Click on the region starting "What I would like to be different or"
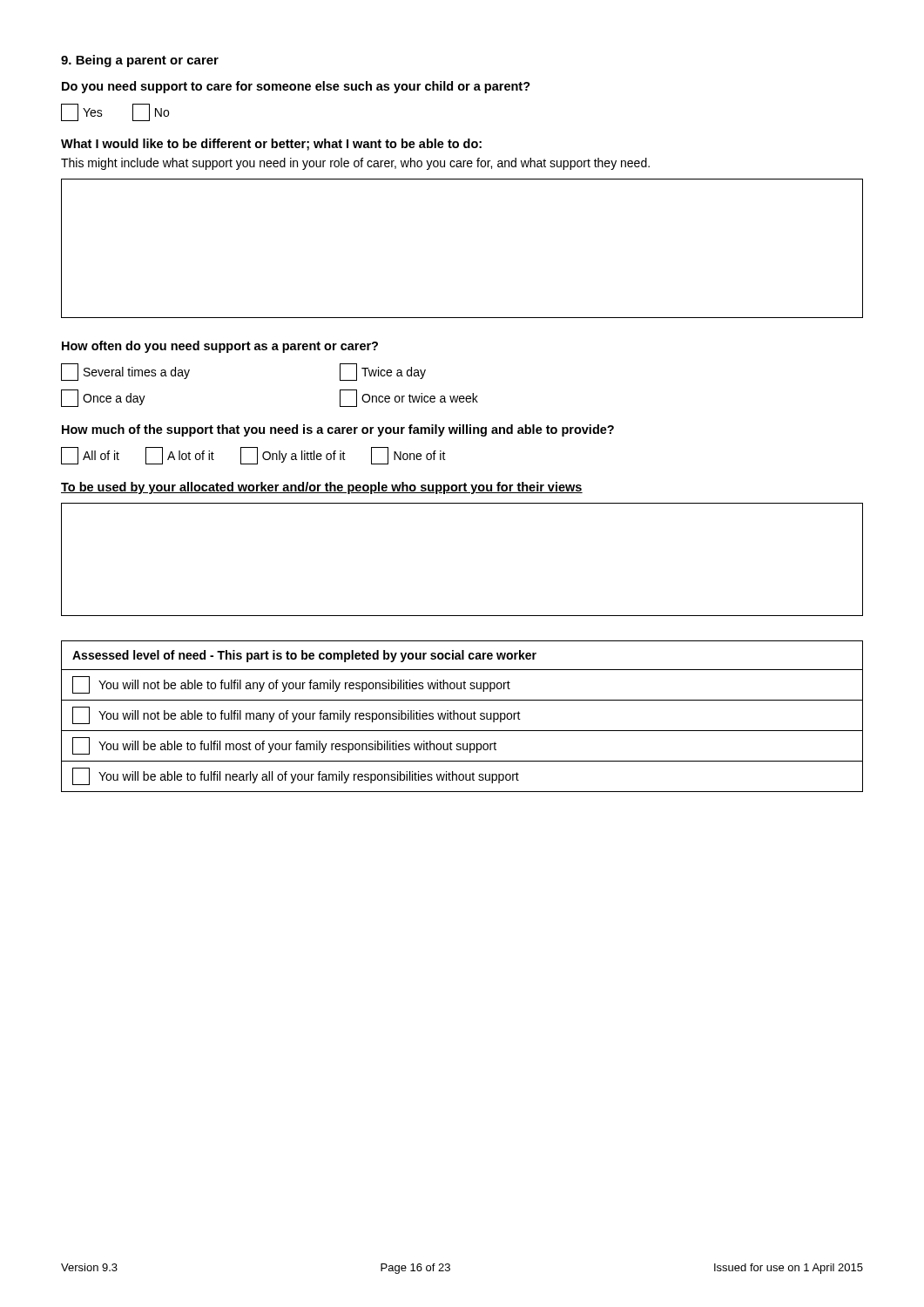This screenshot has width=924, height=1307. point(272,144)
